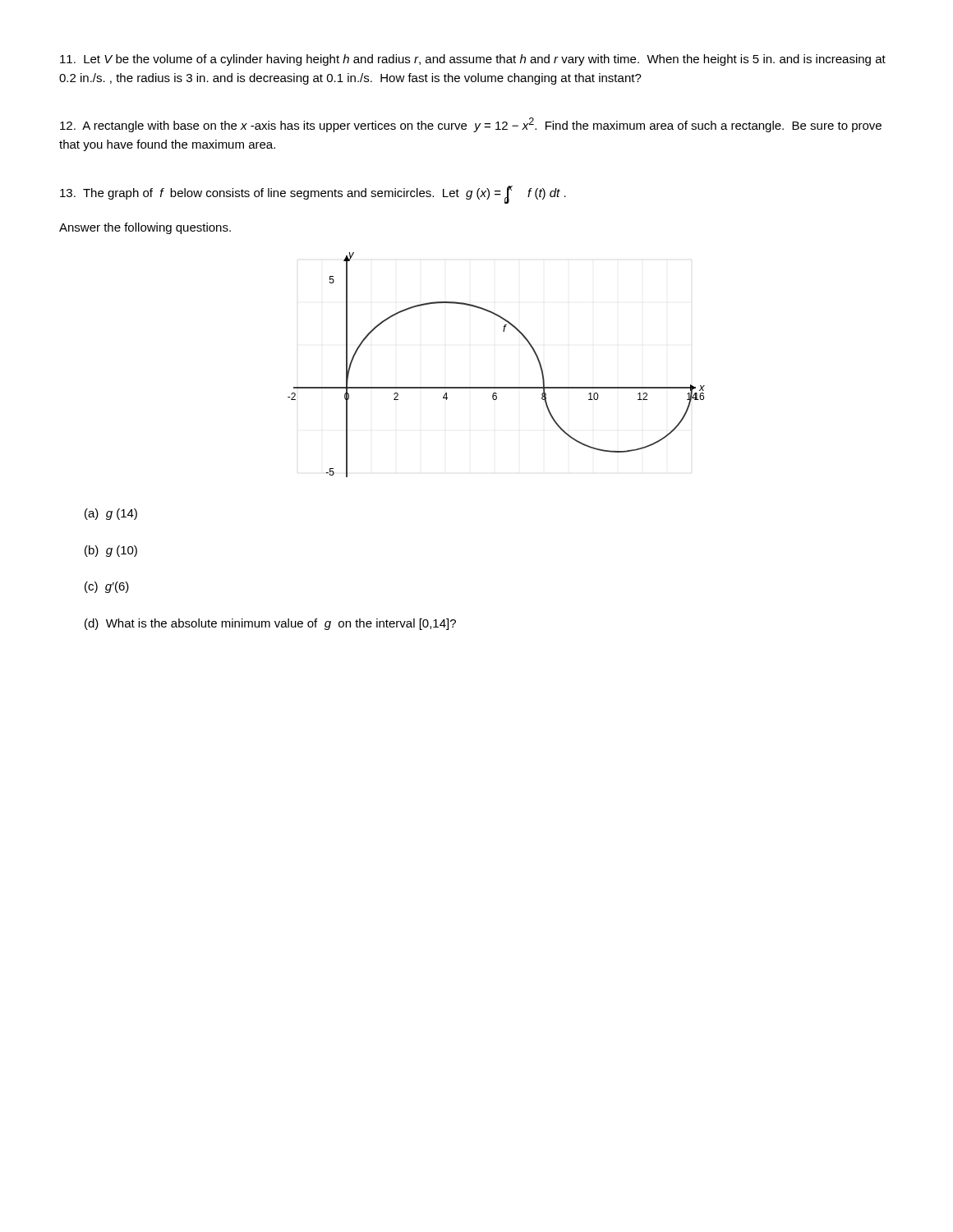Point to "Answer the following questions."

pyautogui.click(x=145, y=227)
